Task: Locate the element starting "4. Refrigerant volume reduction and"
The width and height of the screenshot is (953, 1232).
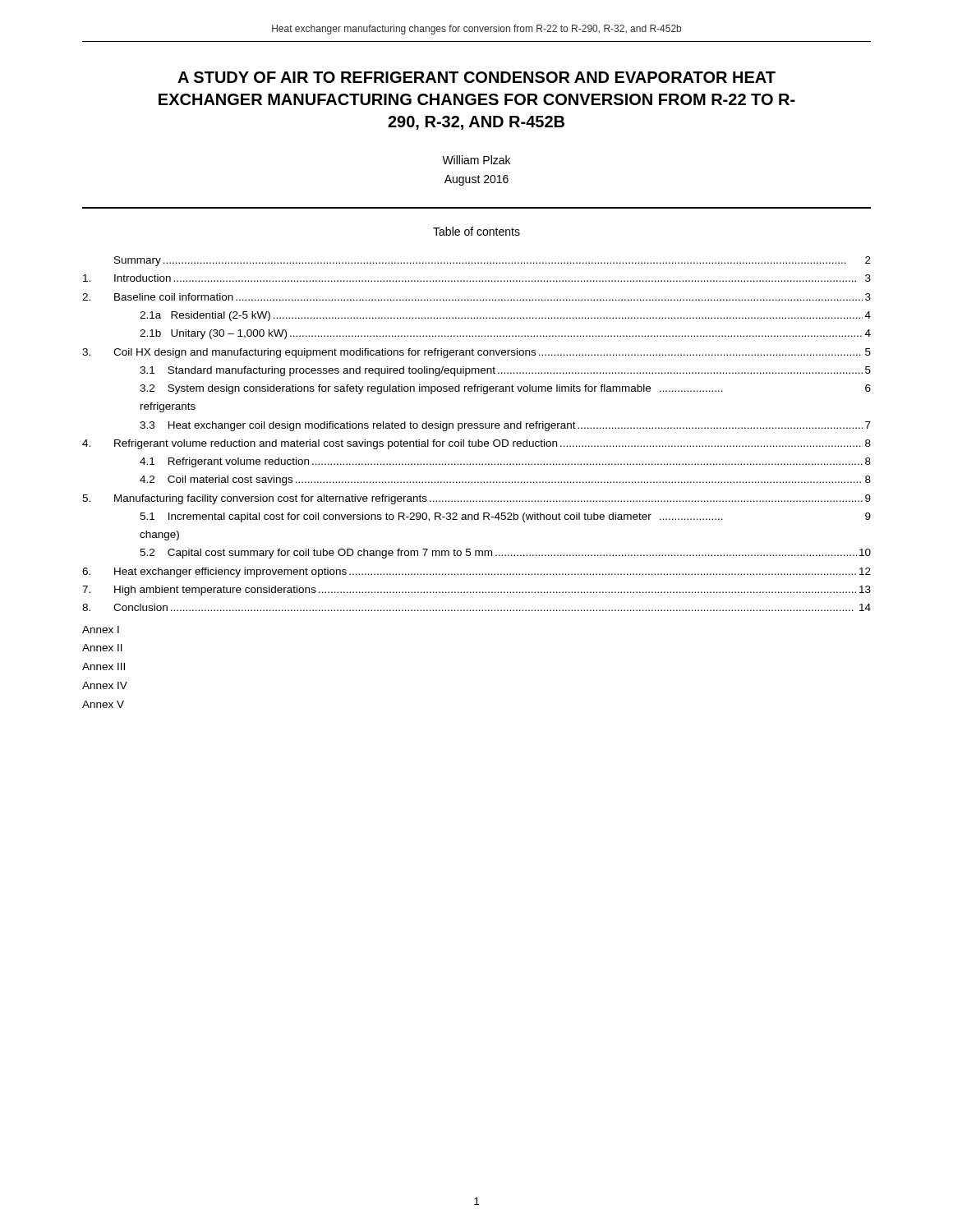Action: click(476, 444)
